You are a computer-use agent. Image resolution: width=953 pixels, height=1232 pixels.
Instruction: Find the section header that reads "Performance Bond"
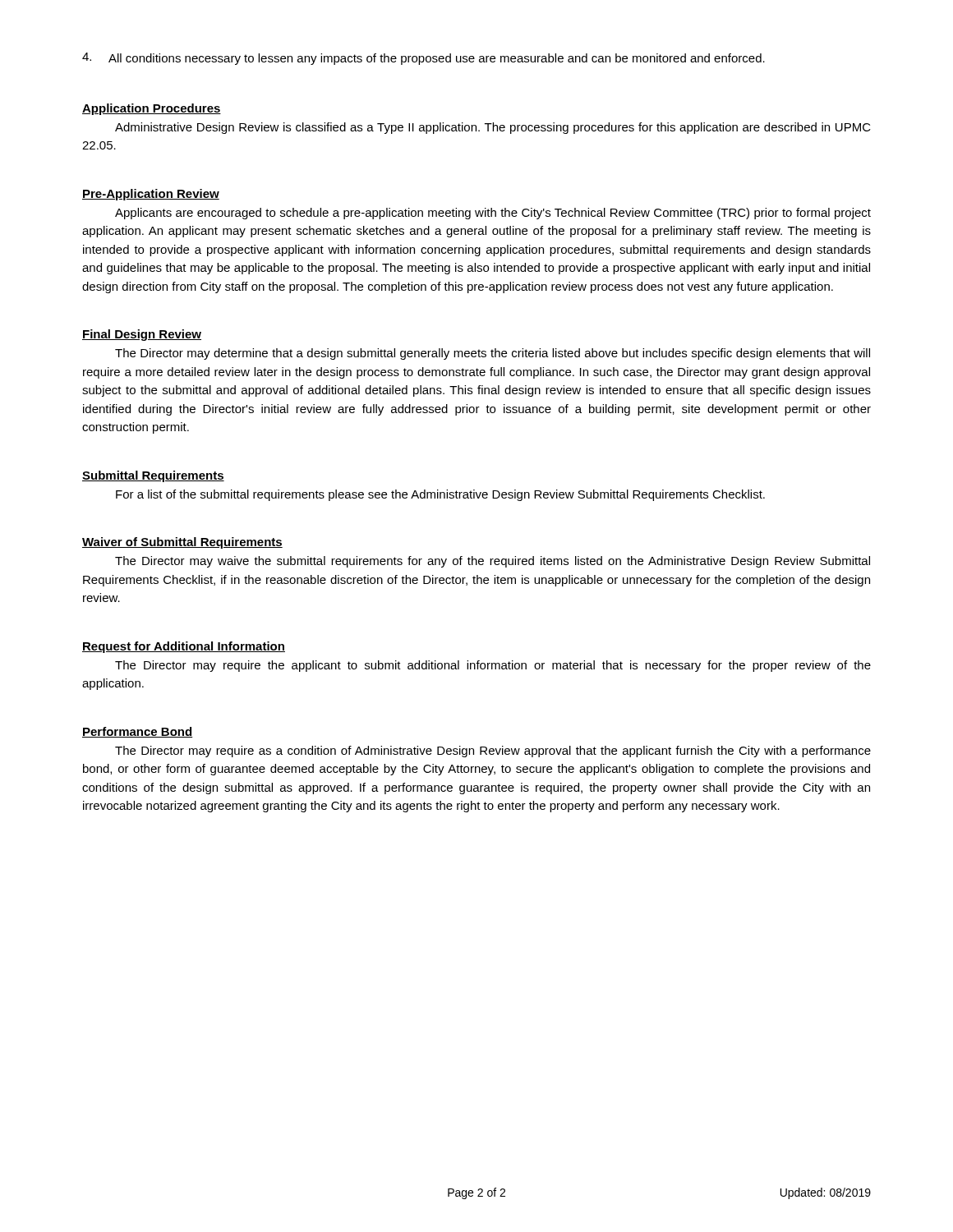pyautogui.click(x=137, y=731)
